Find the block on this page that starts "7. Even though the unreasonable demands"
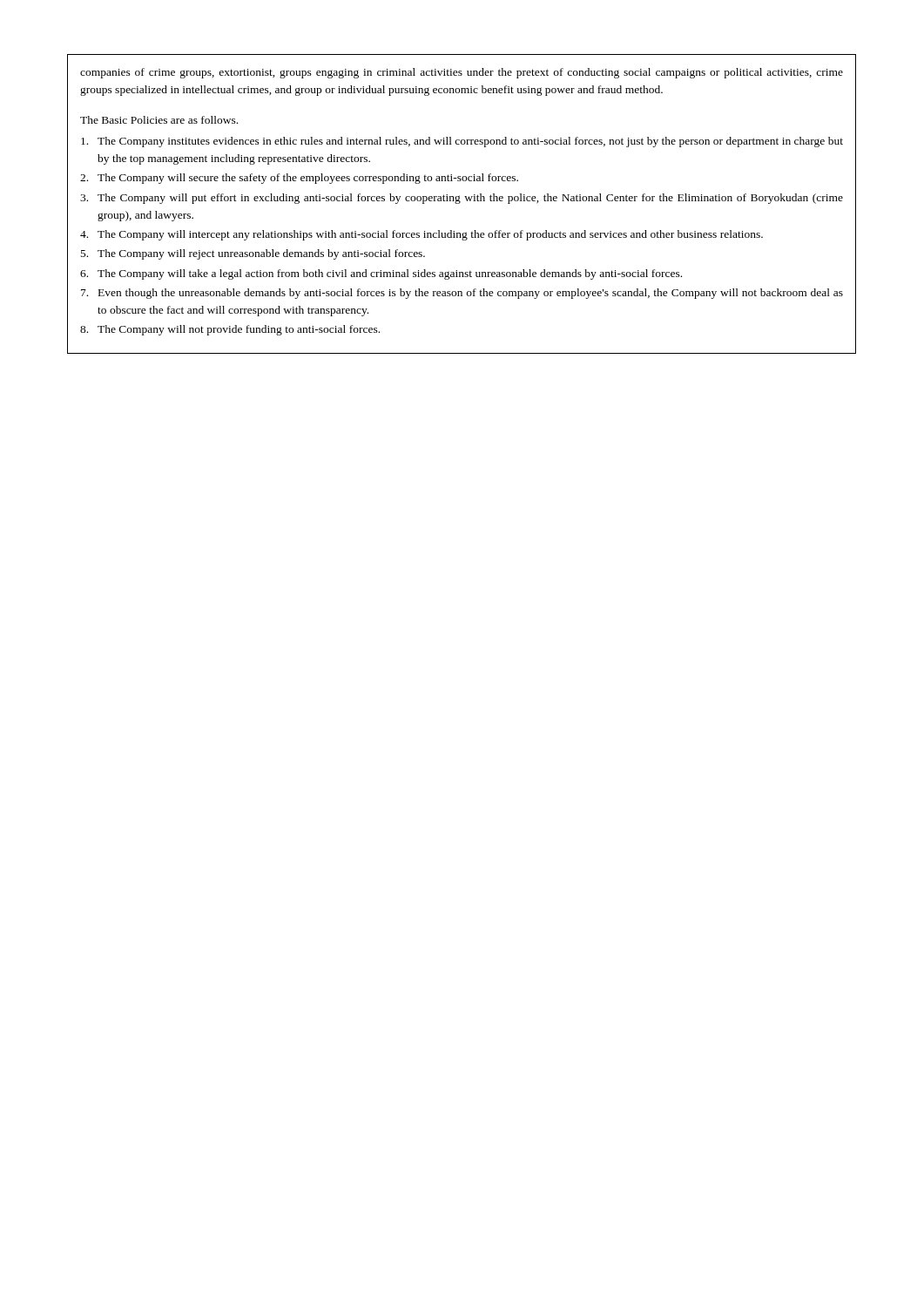This screenshot has width=924, height=1307. tap(462, 302)
